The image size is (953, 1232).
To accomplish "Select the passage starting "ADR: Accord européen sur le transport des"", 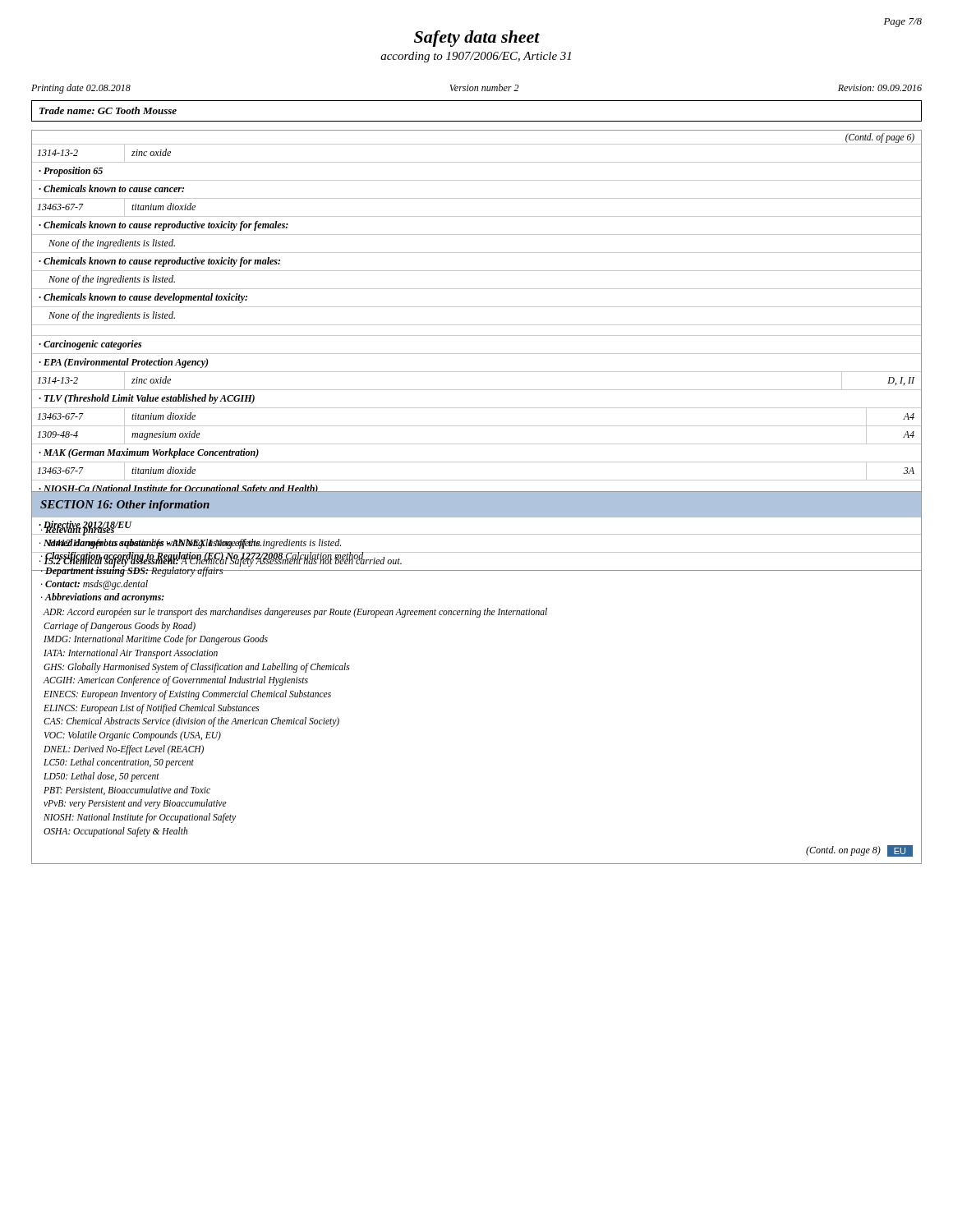I will (295, 721).
